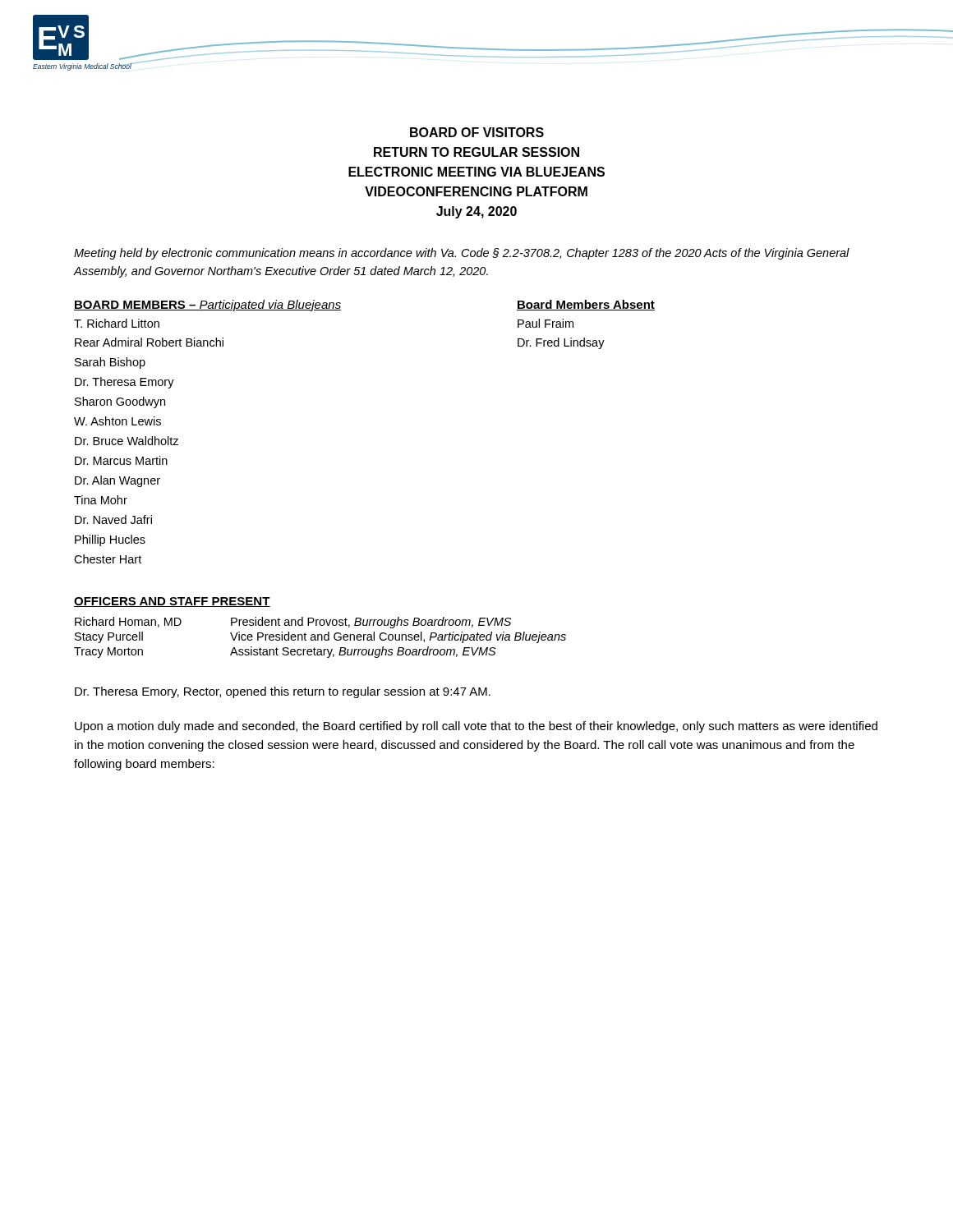
Task: Where does it say "Board Members Absent"?
Action: click(586, 304)
